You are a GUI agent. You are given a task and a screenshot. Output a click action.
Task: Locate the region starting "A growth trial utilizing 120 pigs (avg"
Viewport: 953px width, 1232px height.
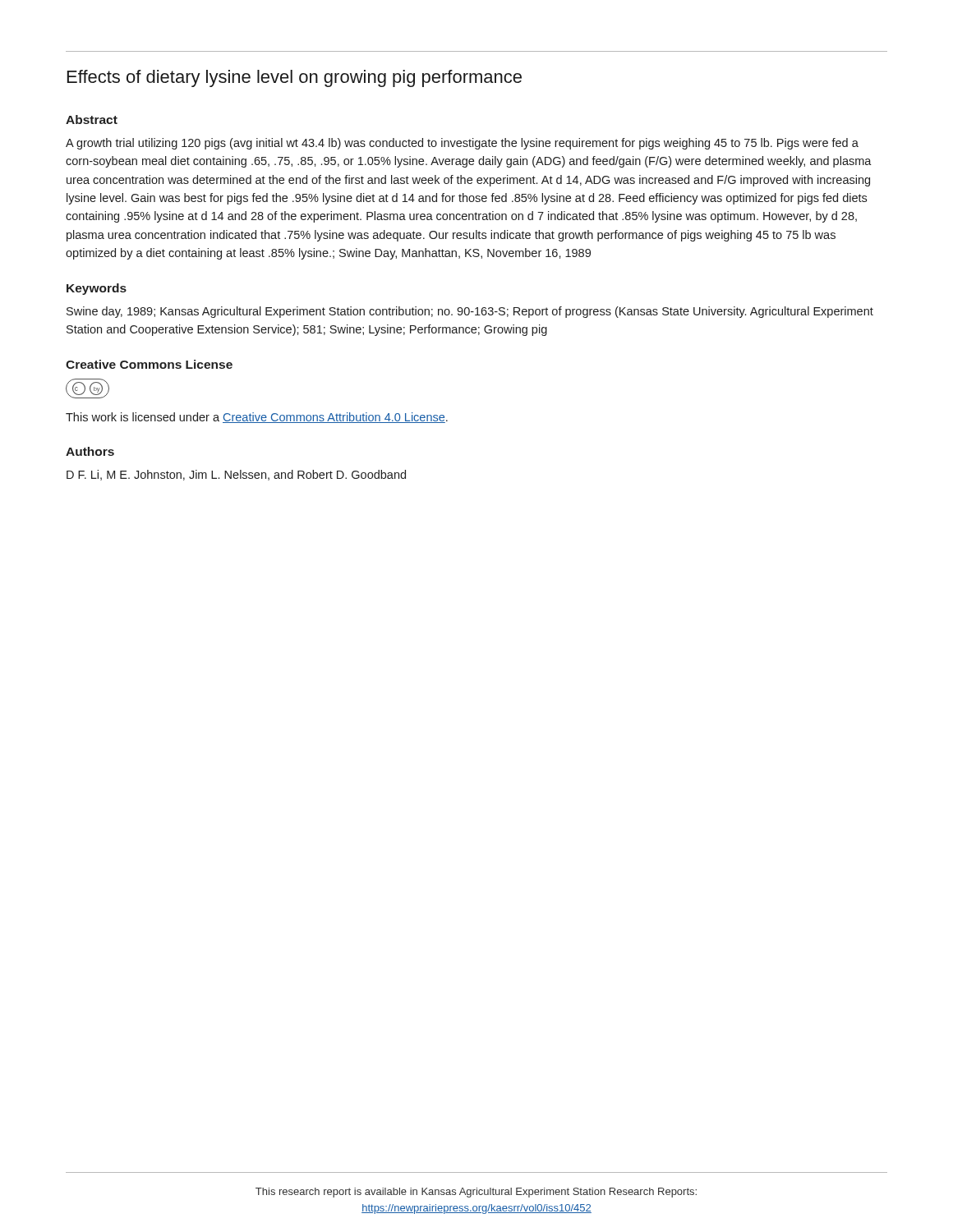click(476, 198)
